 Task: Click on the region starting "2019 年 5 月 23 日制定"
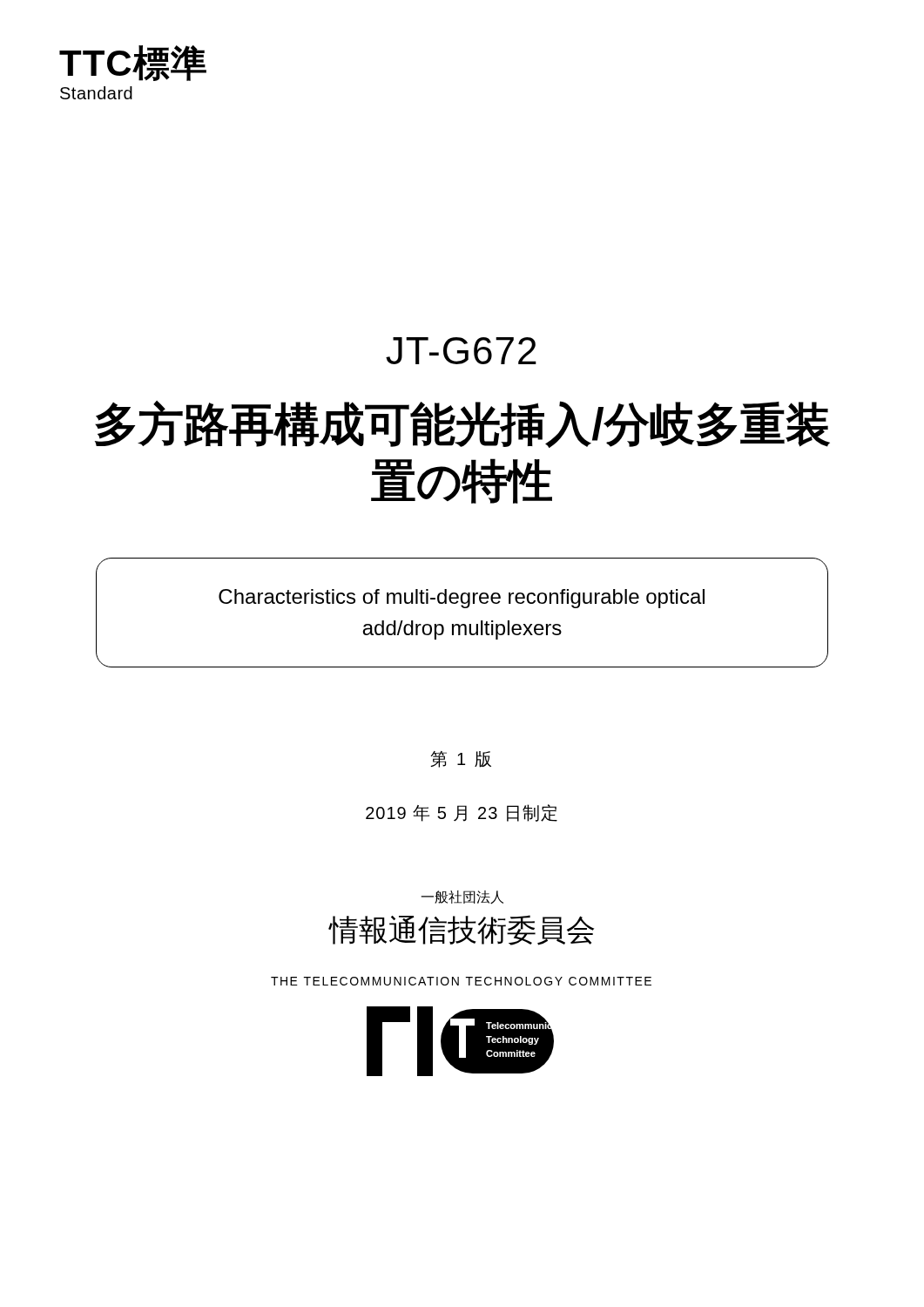click(462, 813)
